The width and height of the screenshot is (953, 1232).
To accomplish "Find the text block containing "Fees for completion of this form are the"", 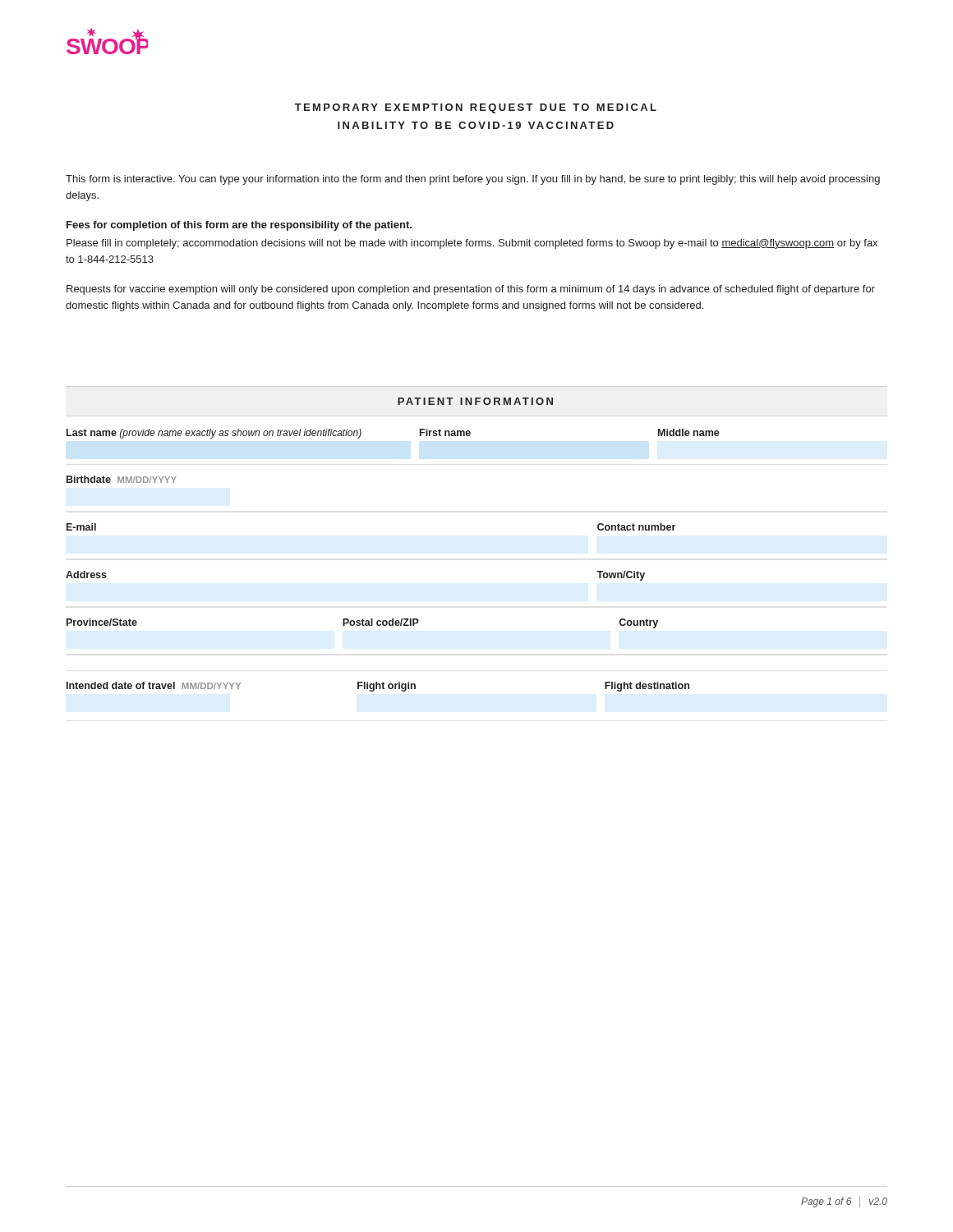I will coord(476,242).
